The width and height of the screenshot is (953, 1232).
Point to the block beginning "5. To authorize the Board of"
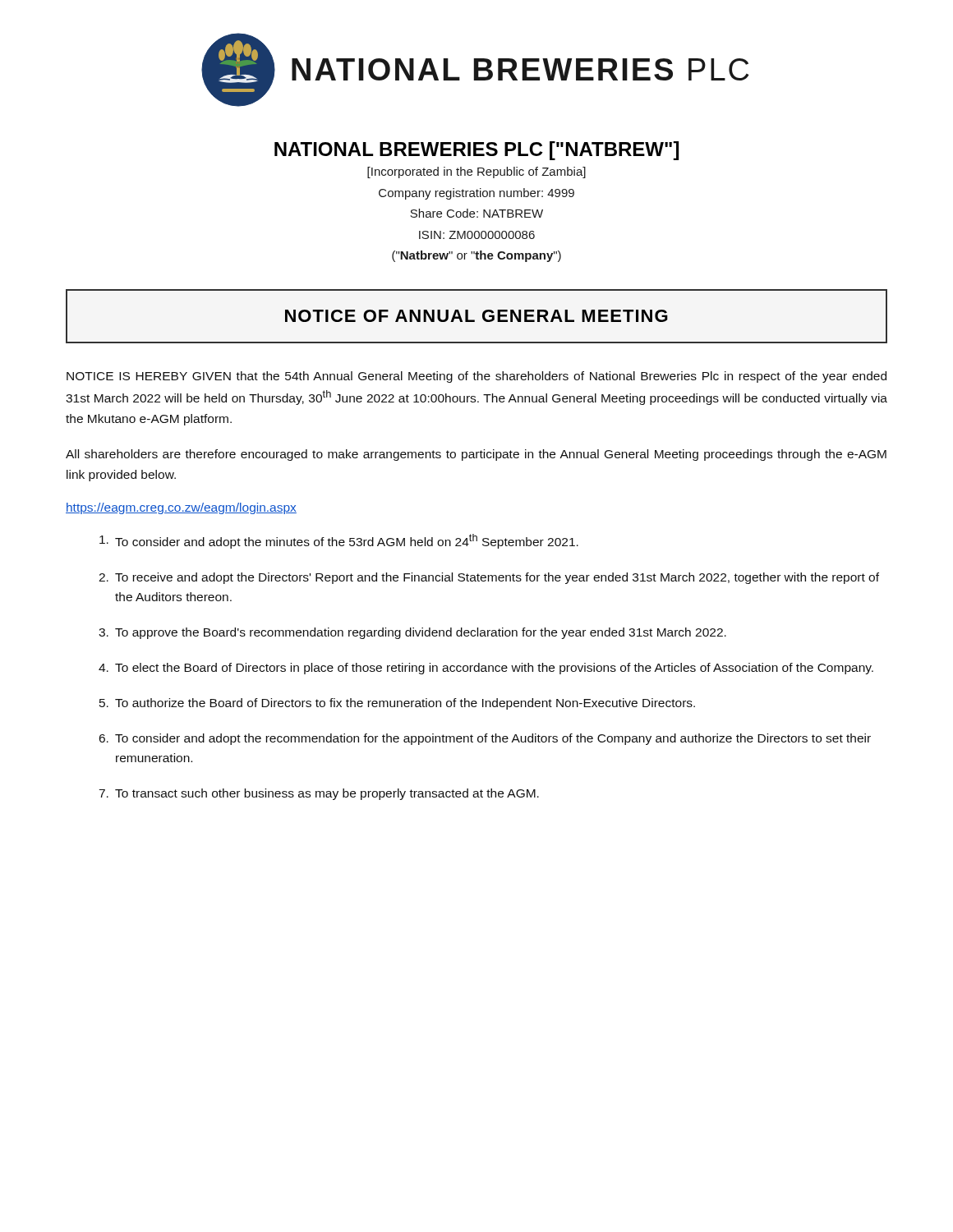(476, 703)
